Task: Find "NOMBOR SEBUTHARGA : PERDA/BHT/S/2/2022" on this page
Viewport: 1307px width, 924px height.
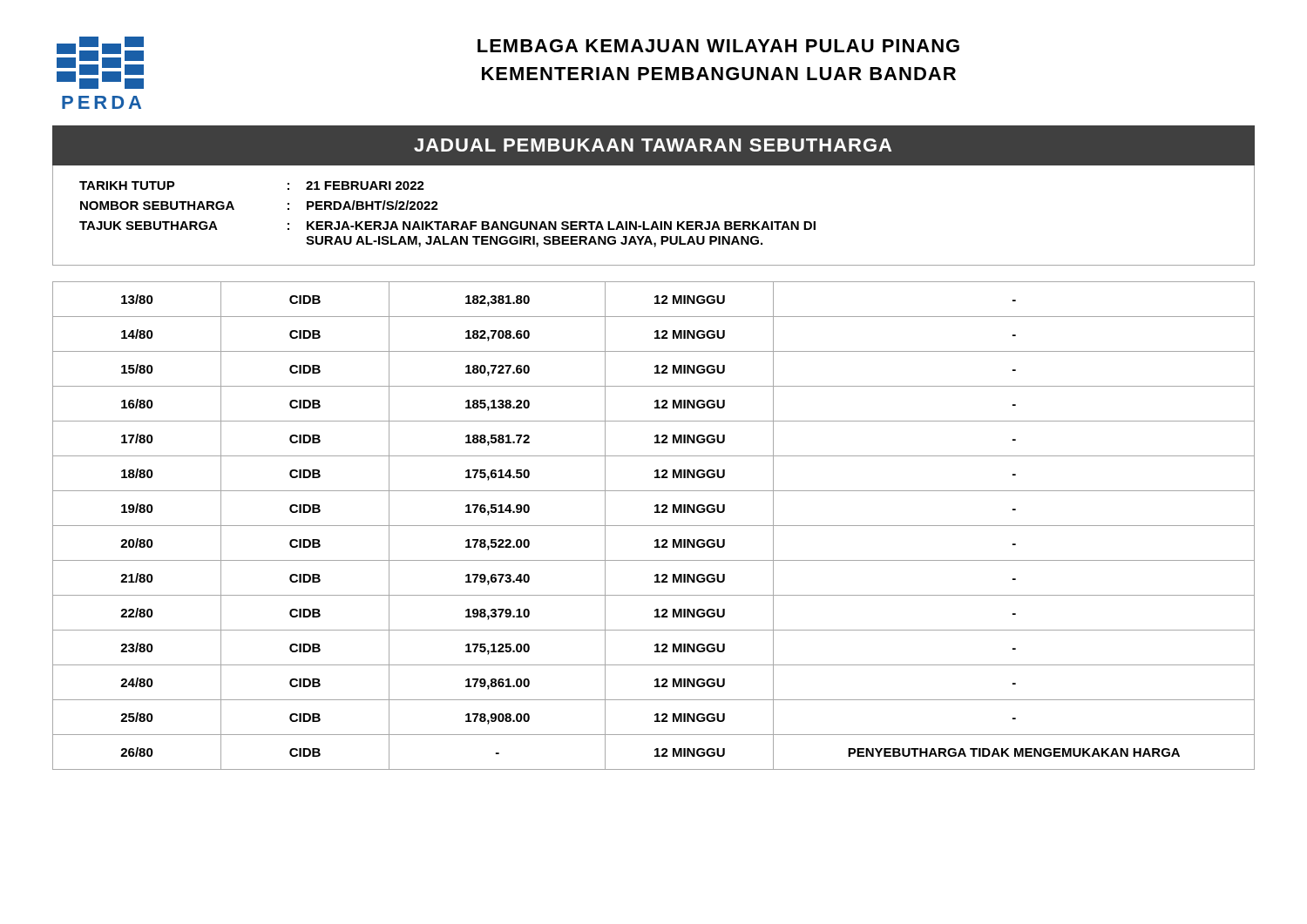Action: point(156,205)
